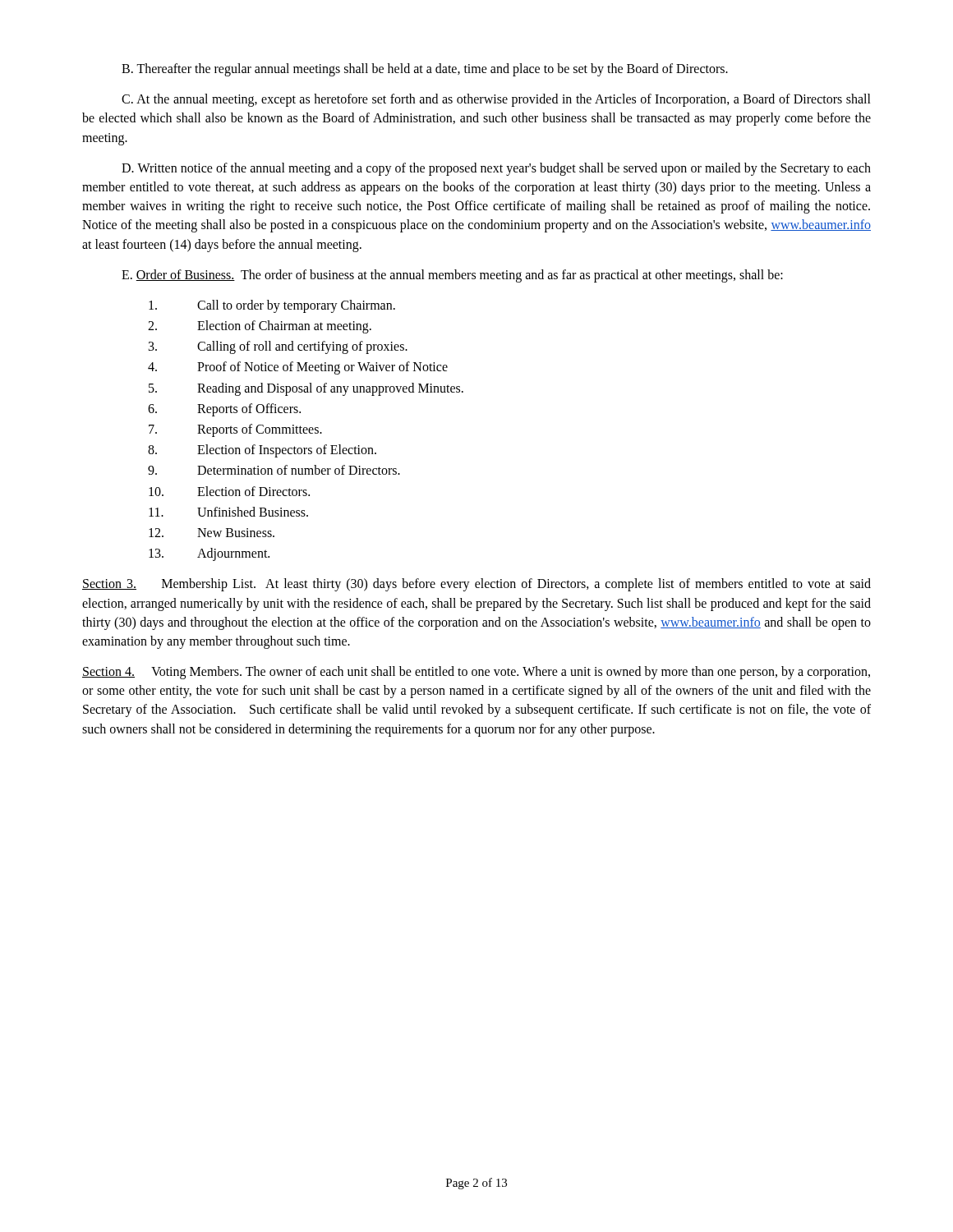Find the list item that reads "5. Reading and Disposal of any"
The height and width of the screenshot is (1232, 953).
[x=306, y=389]
